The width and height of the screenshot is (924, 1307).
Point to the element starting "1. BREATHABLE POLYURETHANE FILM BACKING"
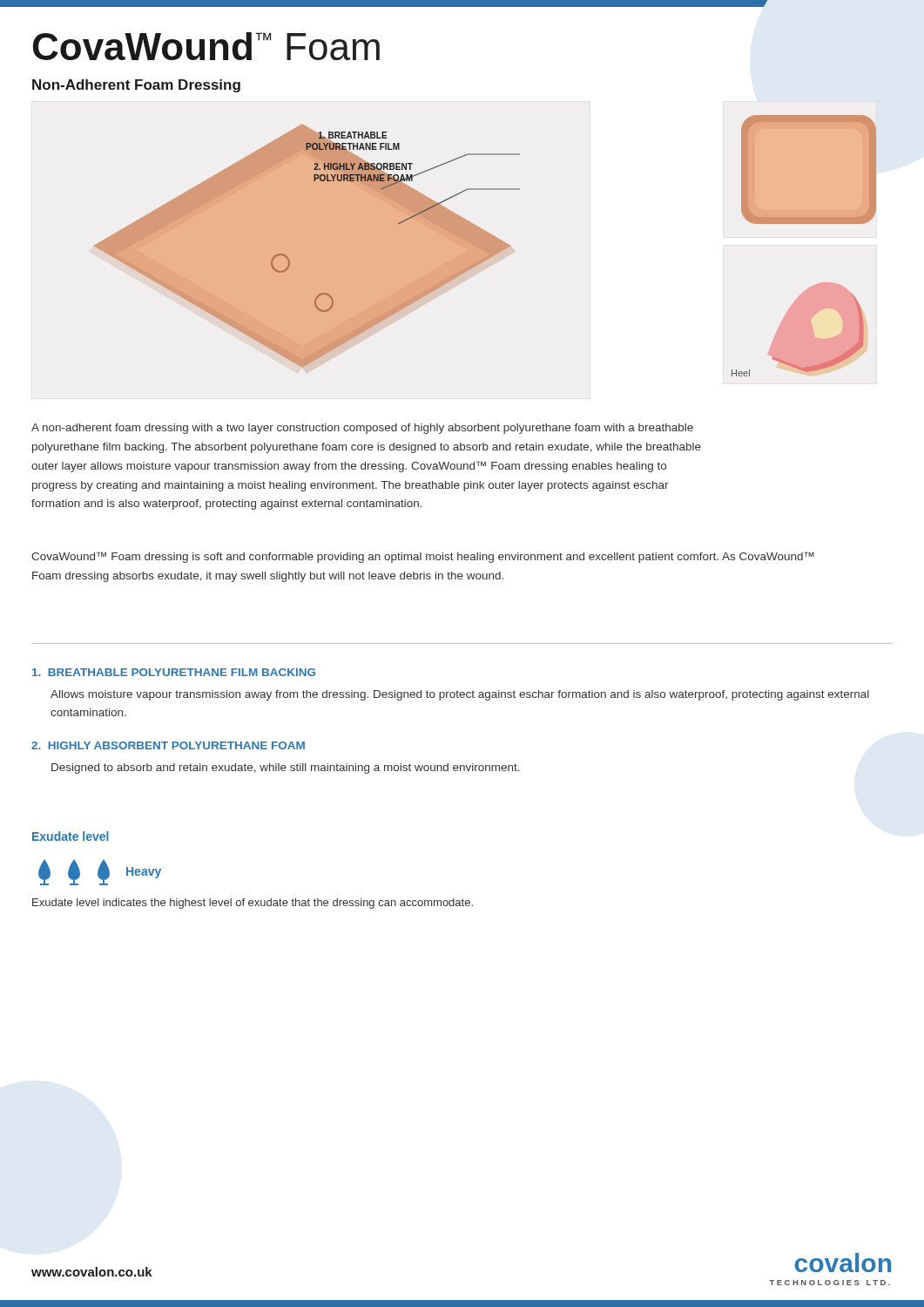[174, 672]
